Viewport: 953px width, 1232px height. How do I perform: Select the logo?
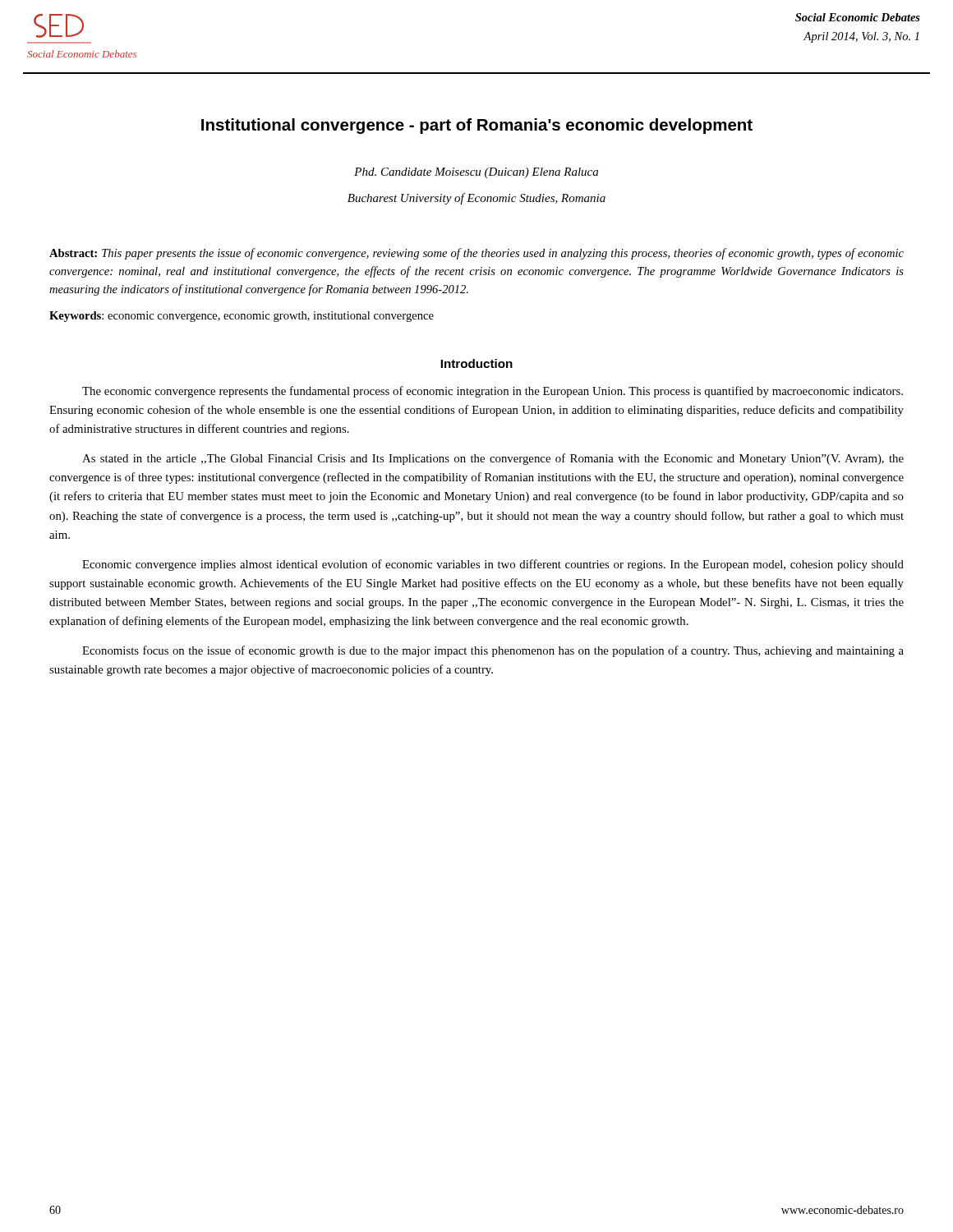pyautogui.click(x=113, y=36)
